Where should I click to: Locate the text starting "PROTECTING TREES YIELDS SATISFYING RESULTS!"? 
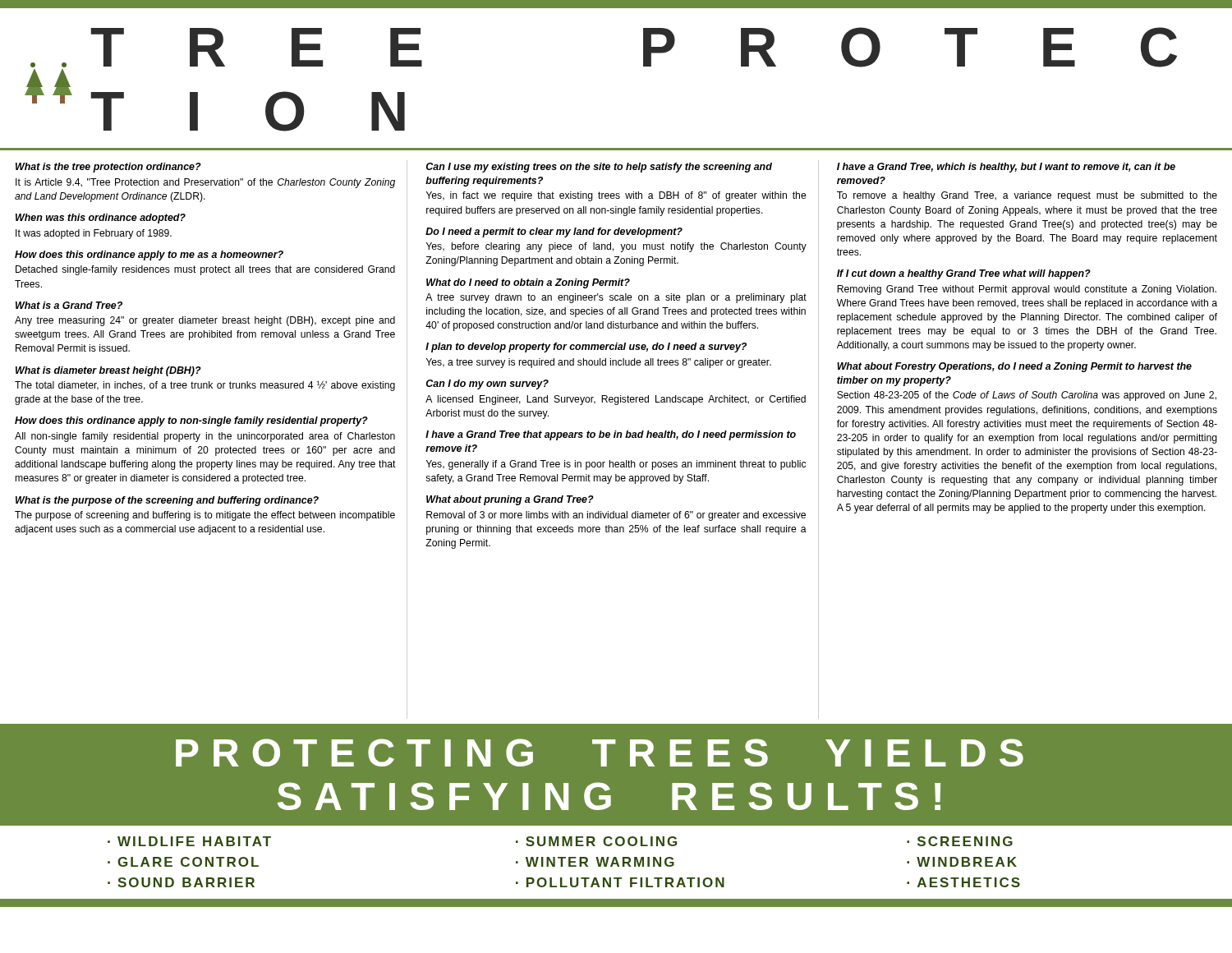[616, 775]
